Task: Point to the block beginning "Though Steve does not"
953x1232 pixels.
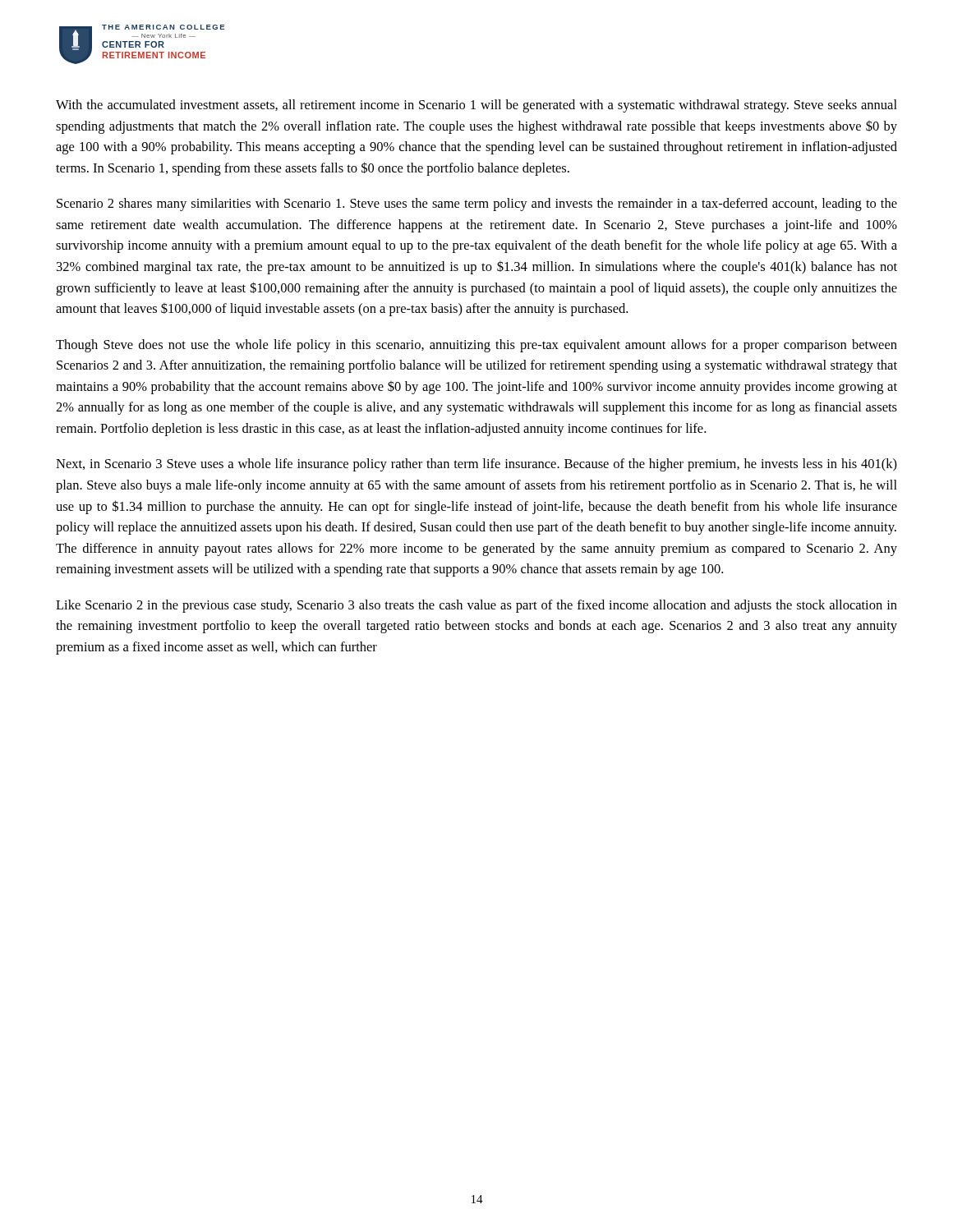Action: (476, 386)
